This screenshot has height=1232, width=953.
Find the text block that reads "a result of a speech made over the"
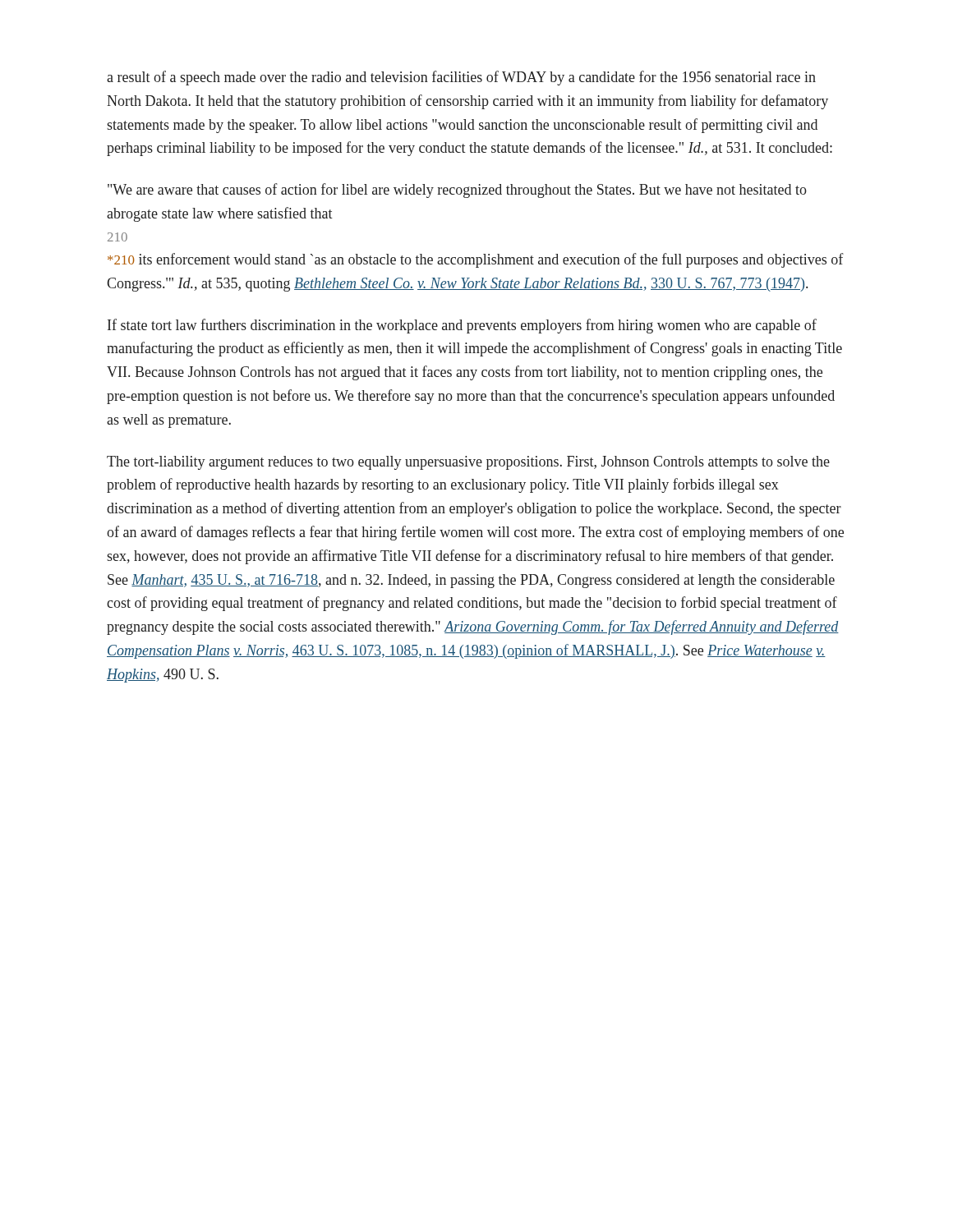pyautogui.click(x=470, y=113)
